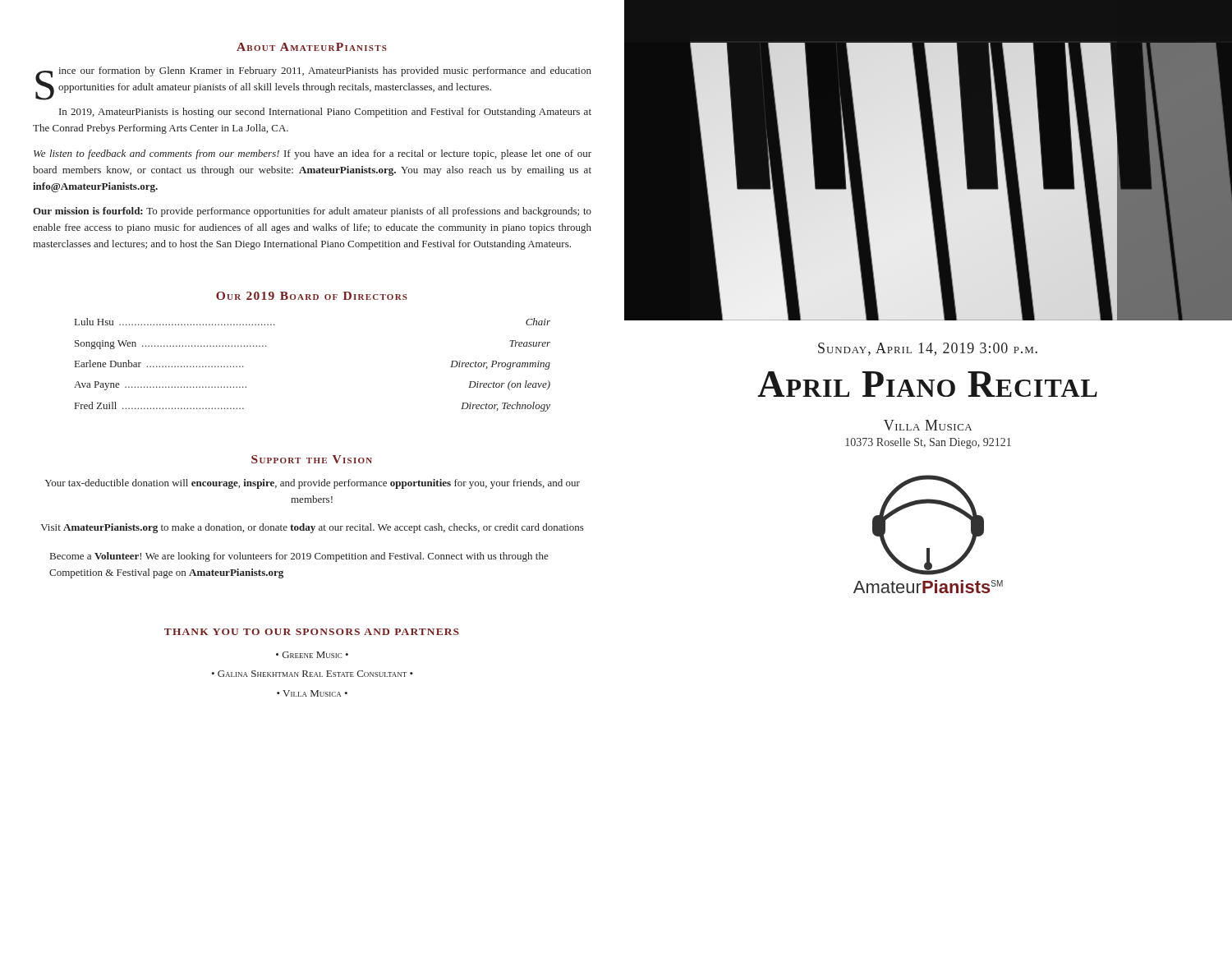Locate the section header containing "Support the Vision"

312,459
